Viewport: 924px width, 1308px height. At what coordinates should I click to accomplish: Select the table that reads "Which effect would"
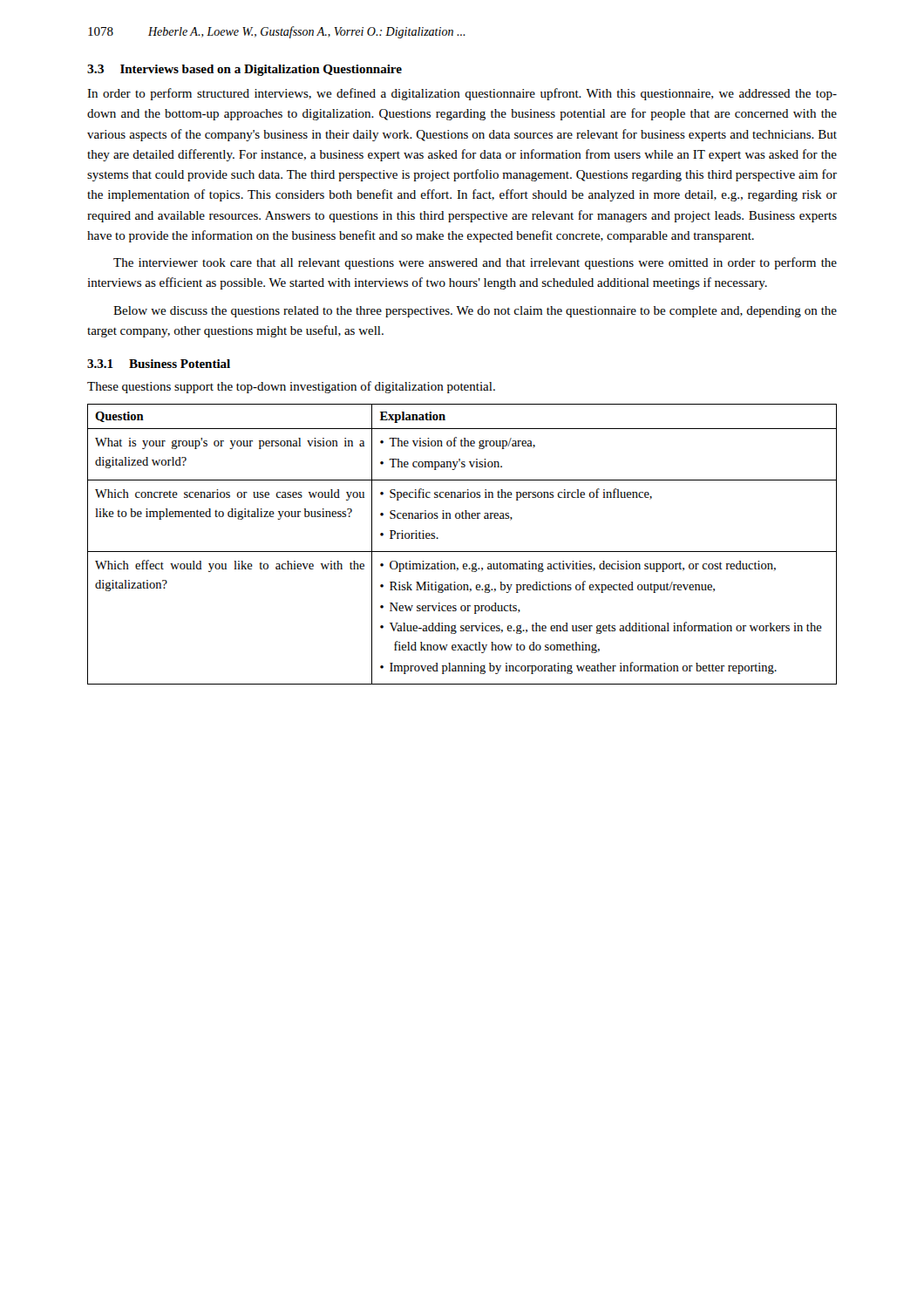coord(462,544)
